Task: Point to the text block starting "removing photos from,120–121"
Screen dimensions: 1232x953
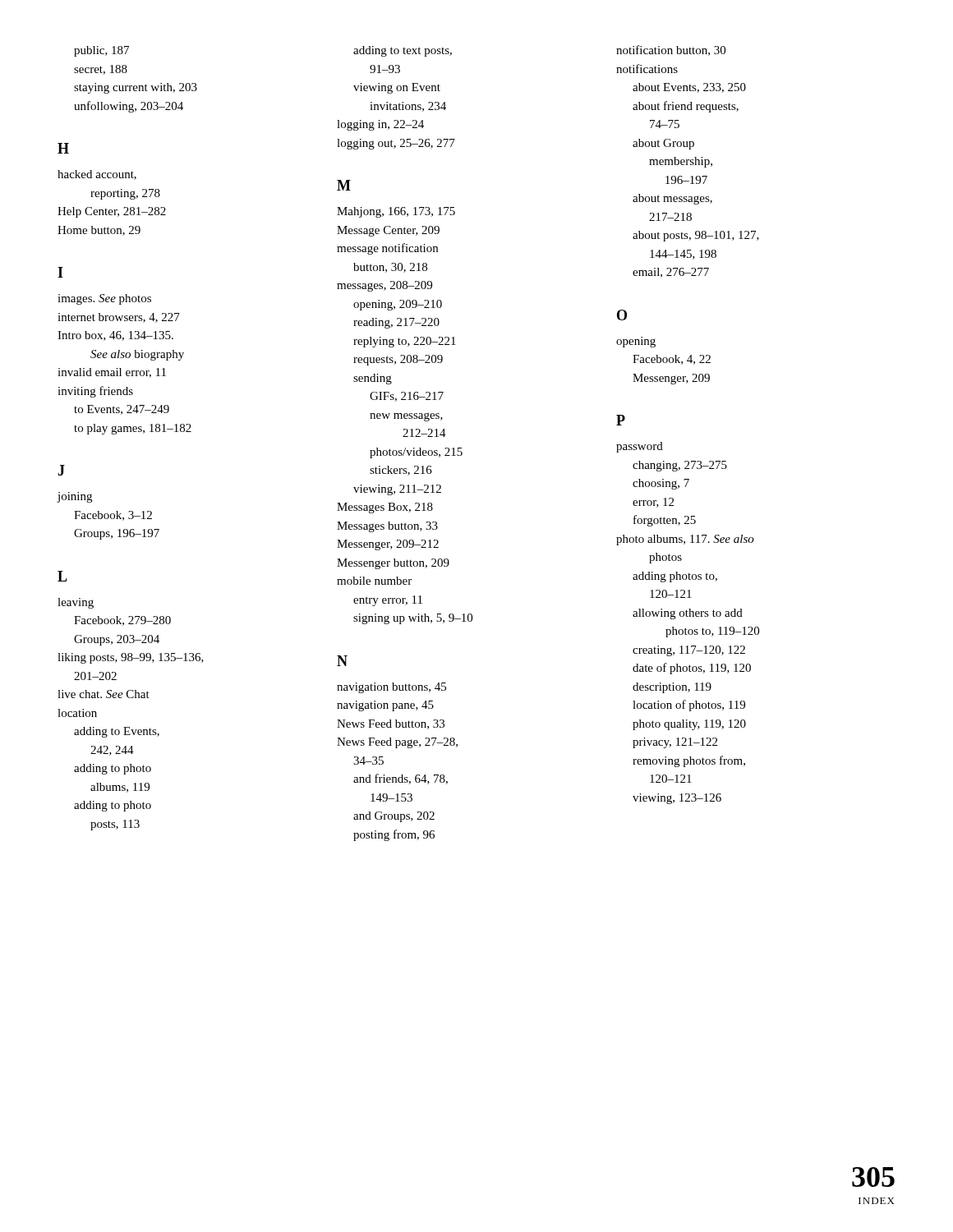Action: [x=689, y=771]
